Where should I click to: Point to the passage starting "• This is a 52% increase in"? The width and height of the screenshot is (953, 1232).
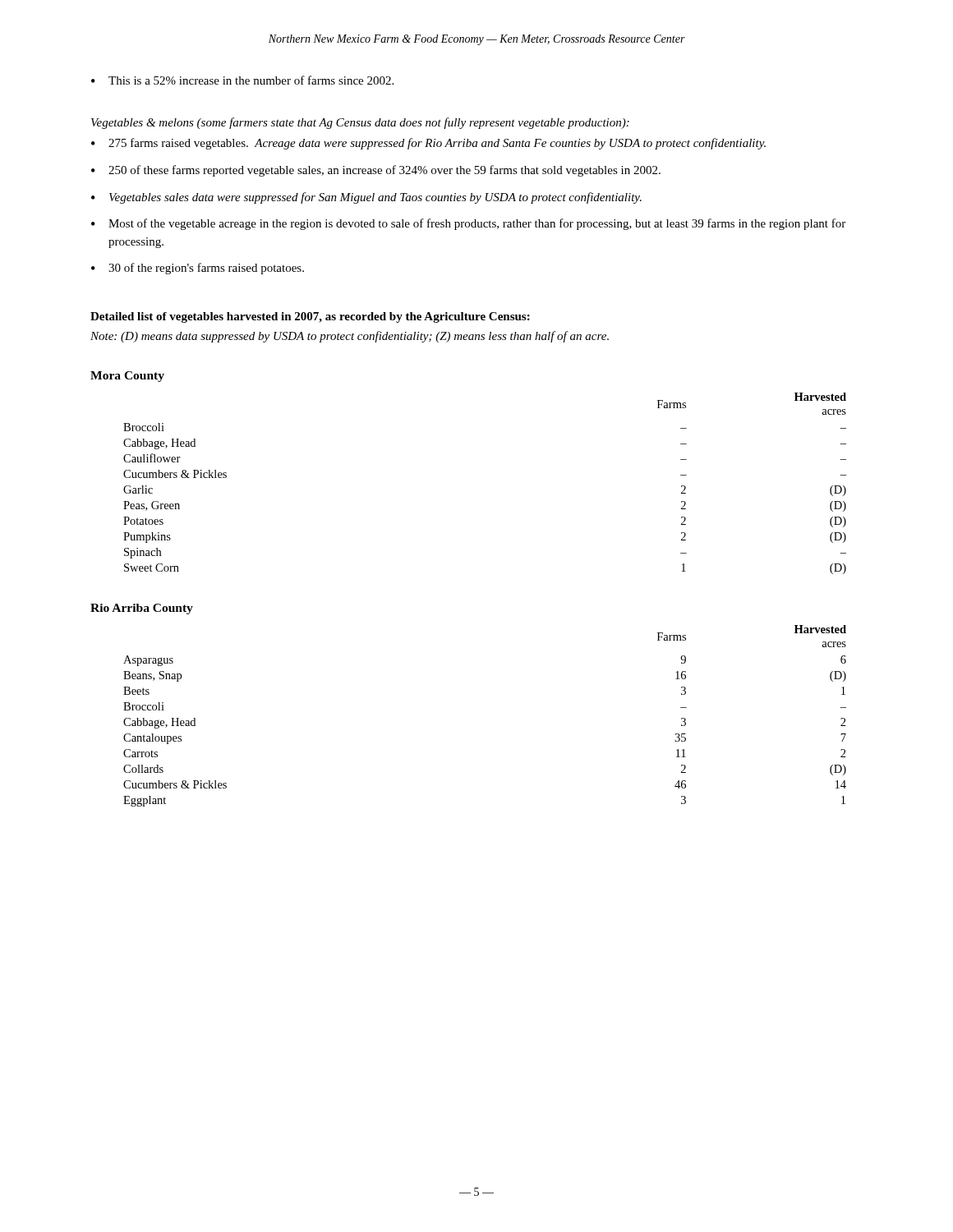(x=242, y=80)
